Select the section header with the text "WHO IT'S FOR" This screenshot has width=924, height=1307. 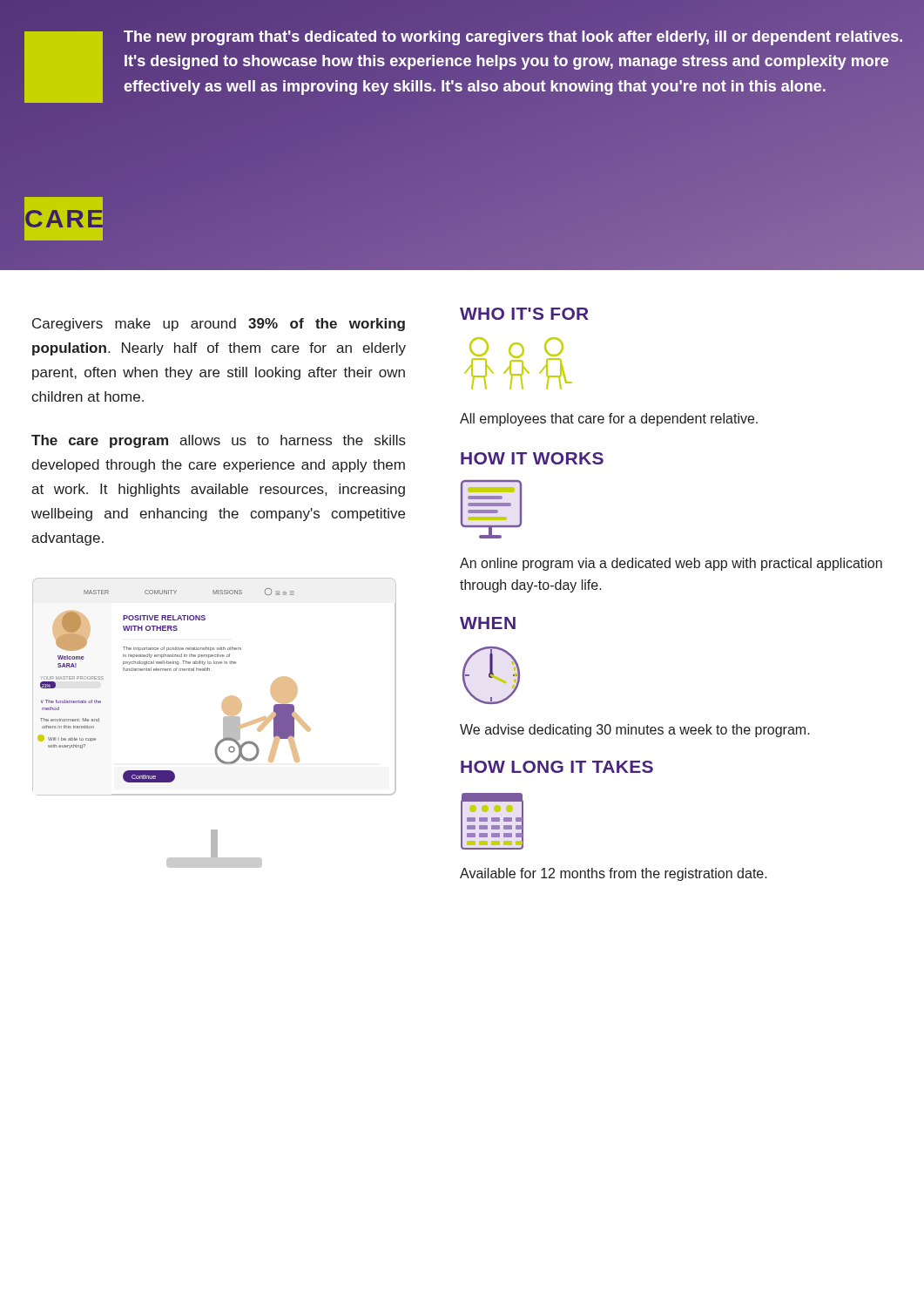pos(525,313)
